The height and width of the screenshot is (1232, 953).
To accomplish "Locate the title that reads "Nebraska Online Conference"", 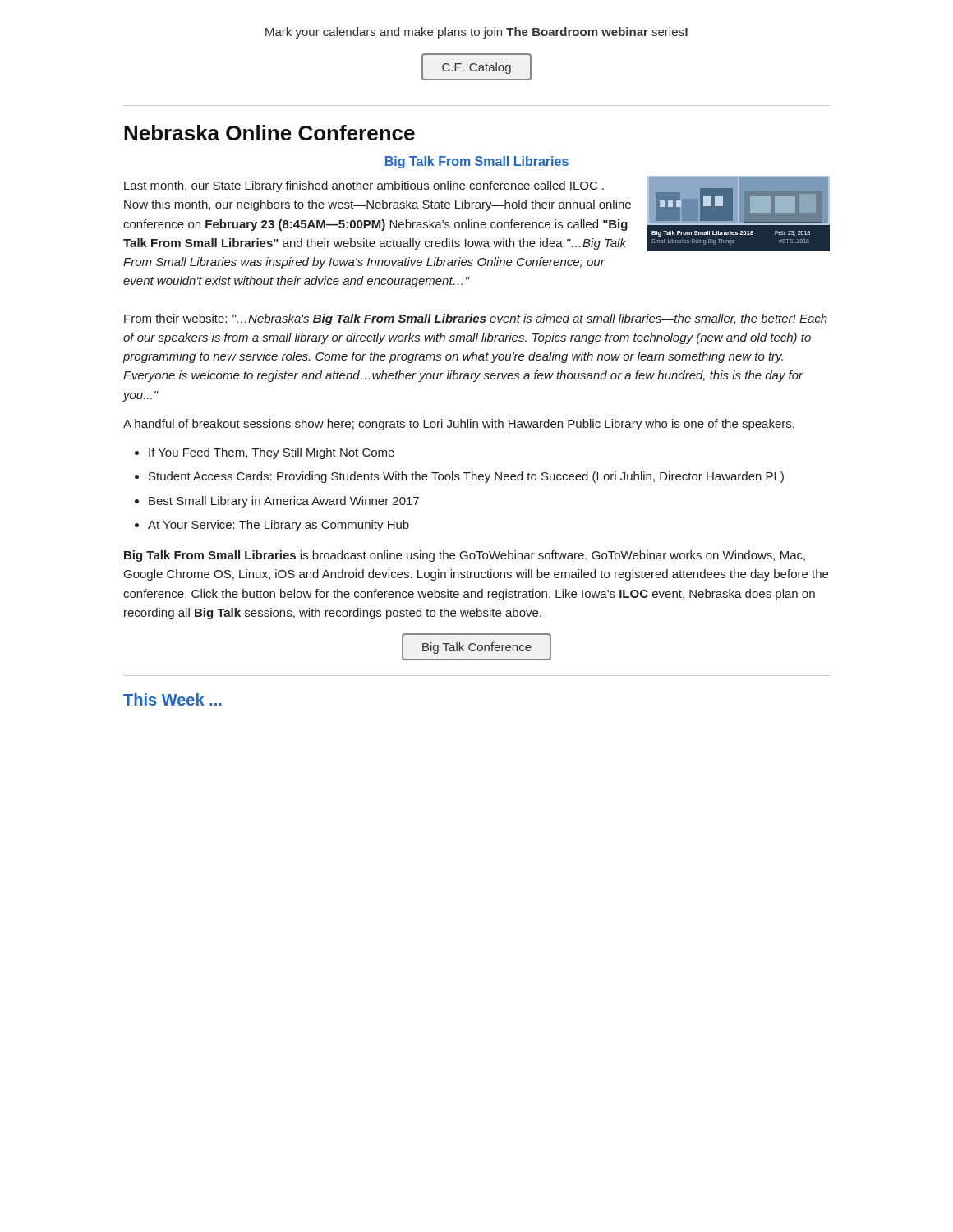I will (x=269, y=133).
